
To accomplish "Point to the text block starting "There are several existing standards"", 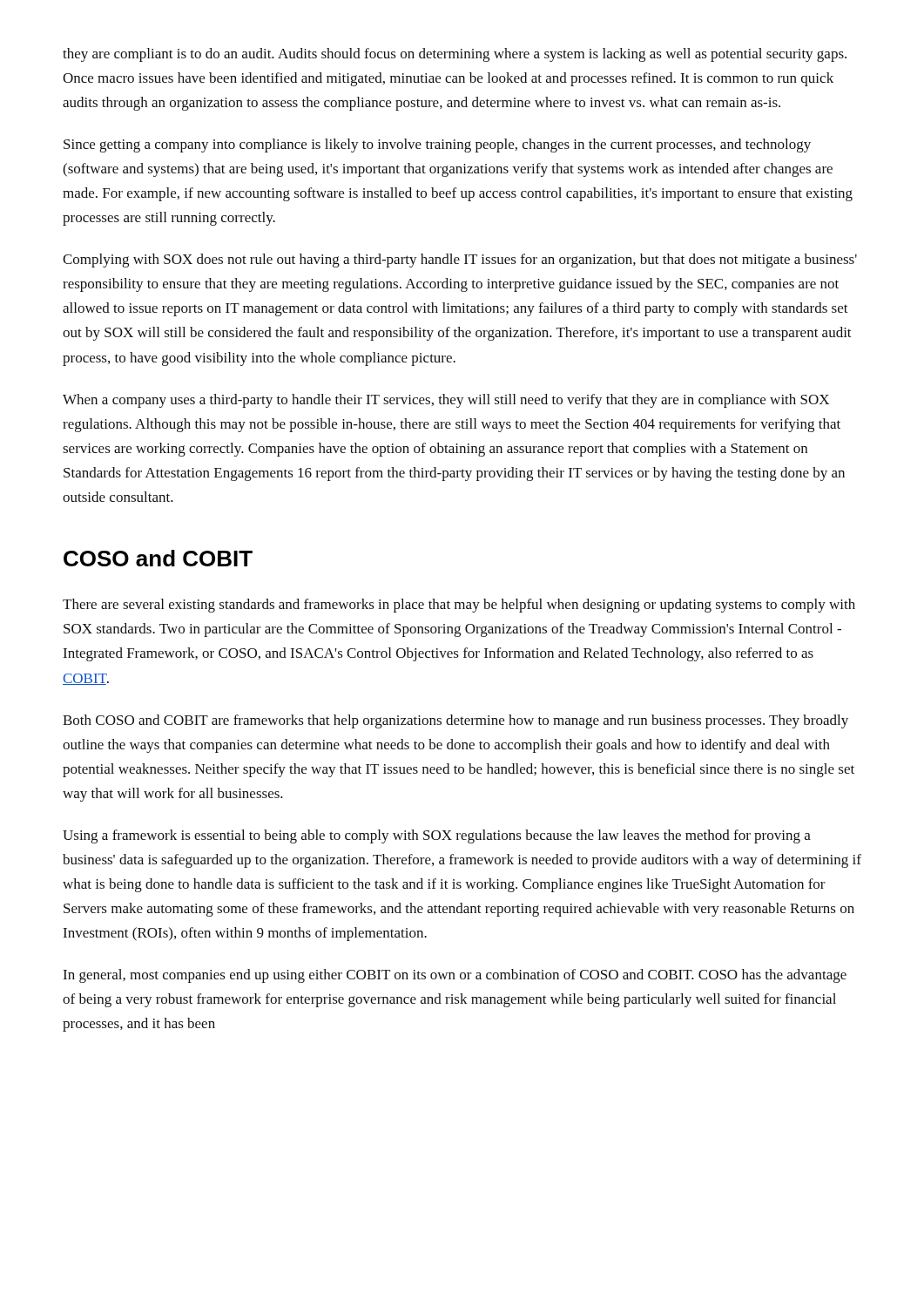I will tap(459, 641).
